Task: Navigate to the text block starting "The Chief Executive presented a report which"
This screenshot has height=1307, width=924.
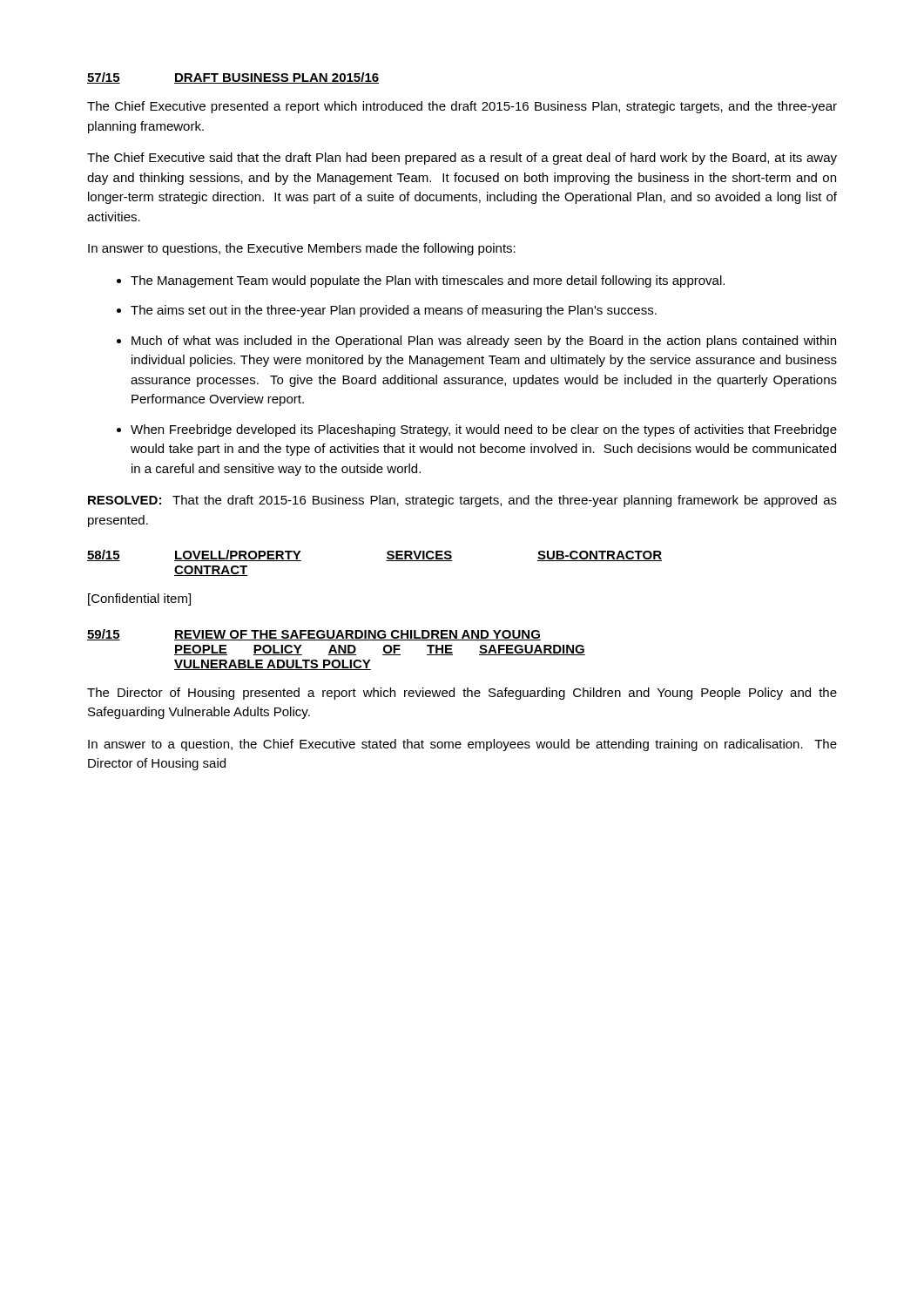Action: (x=462, y=116)
